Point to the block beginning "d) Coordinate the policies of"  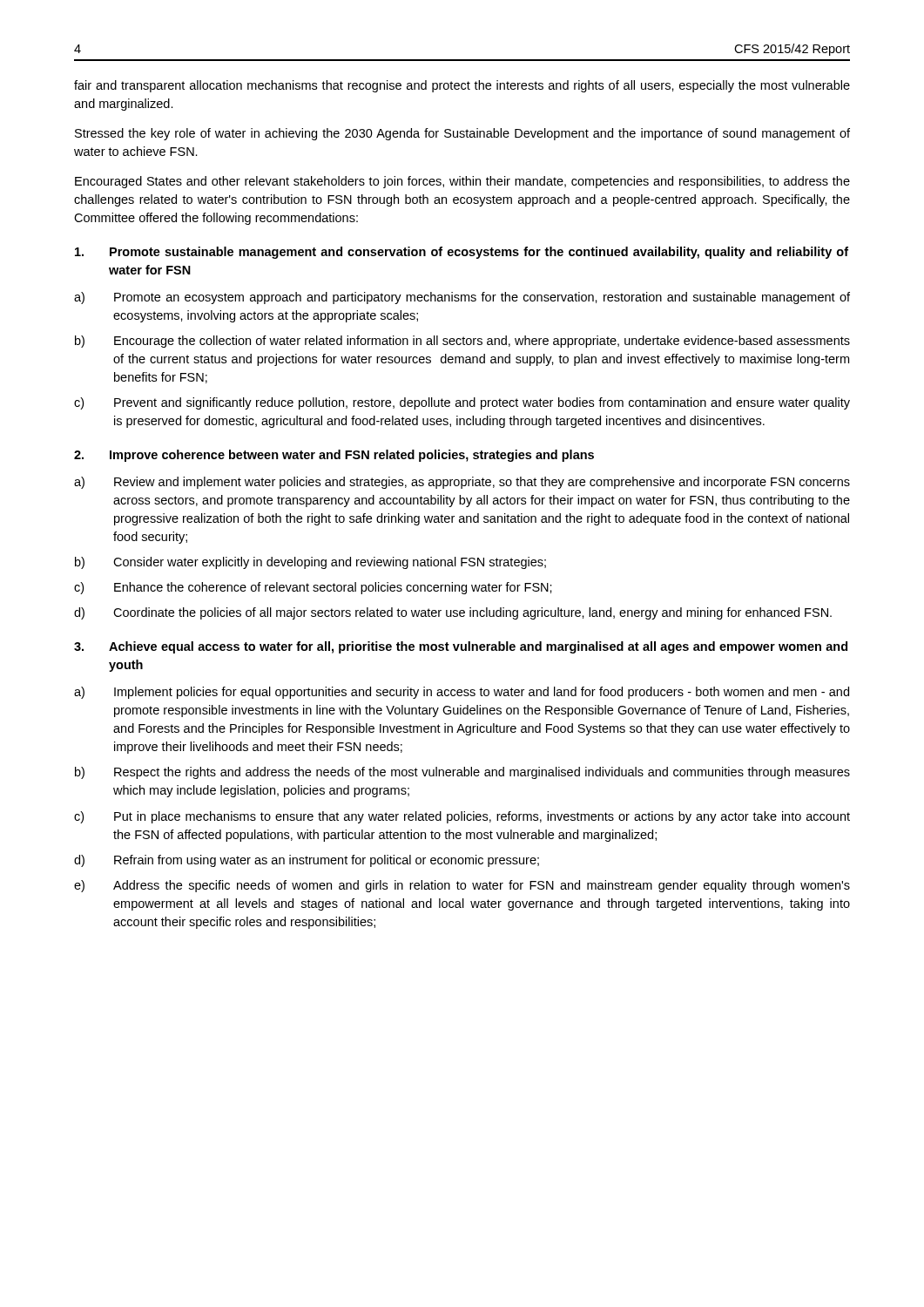[462, 613]
